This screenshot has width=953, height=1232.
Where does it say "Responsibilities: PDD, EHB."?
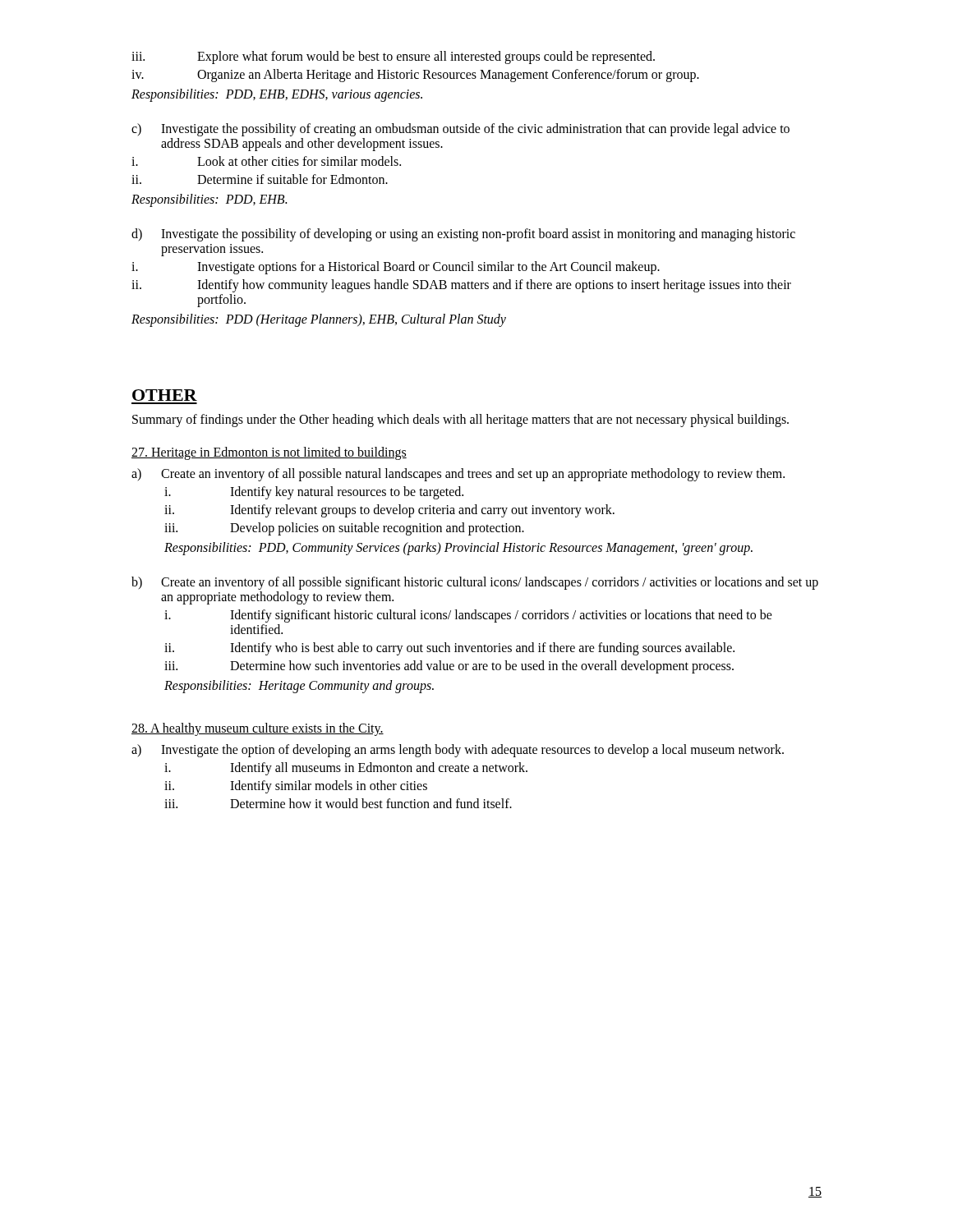click(x=210, y=199)
